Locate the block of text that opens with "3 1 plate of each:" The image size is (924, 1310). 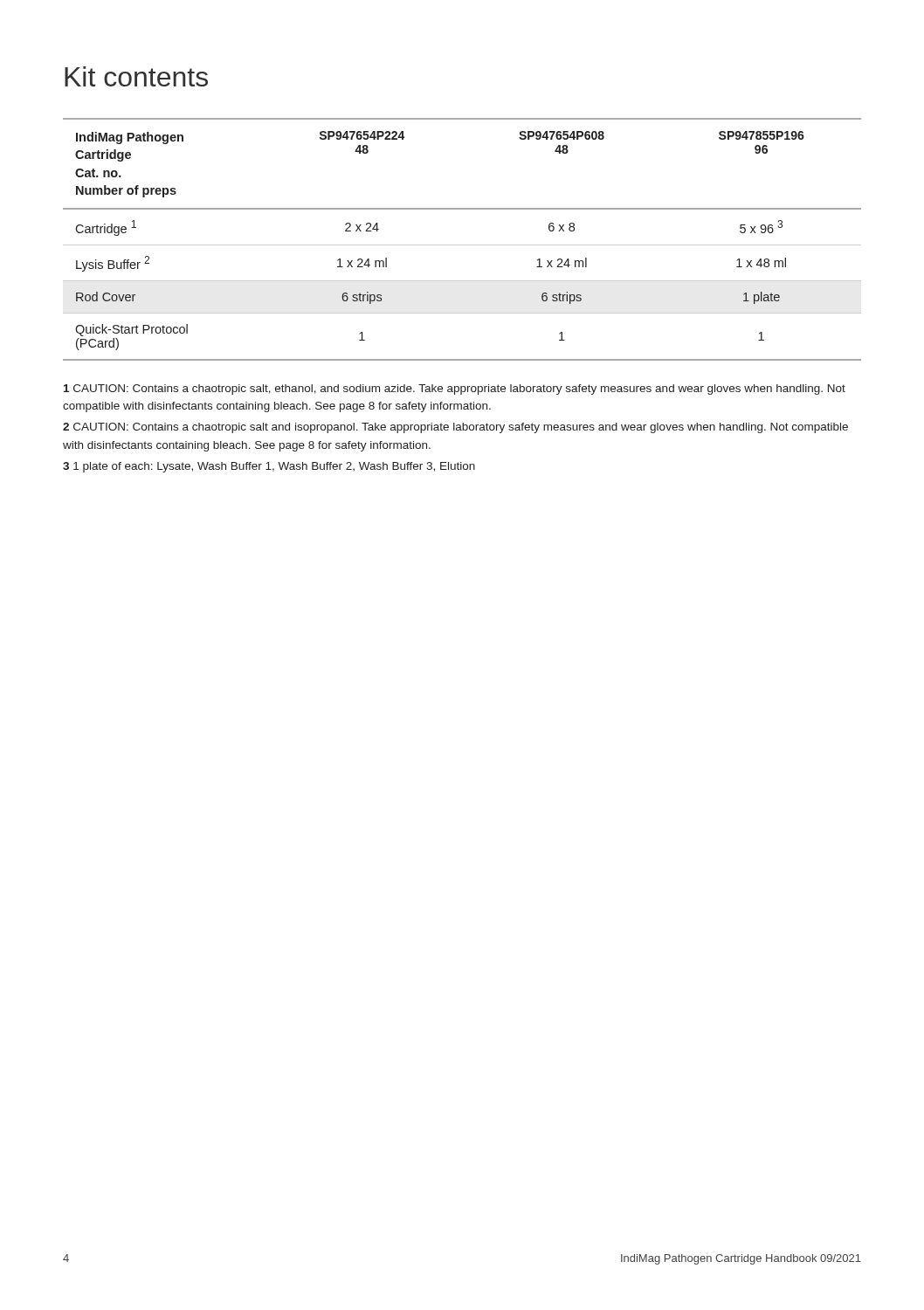269,466
